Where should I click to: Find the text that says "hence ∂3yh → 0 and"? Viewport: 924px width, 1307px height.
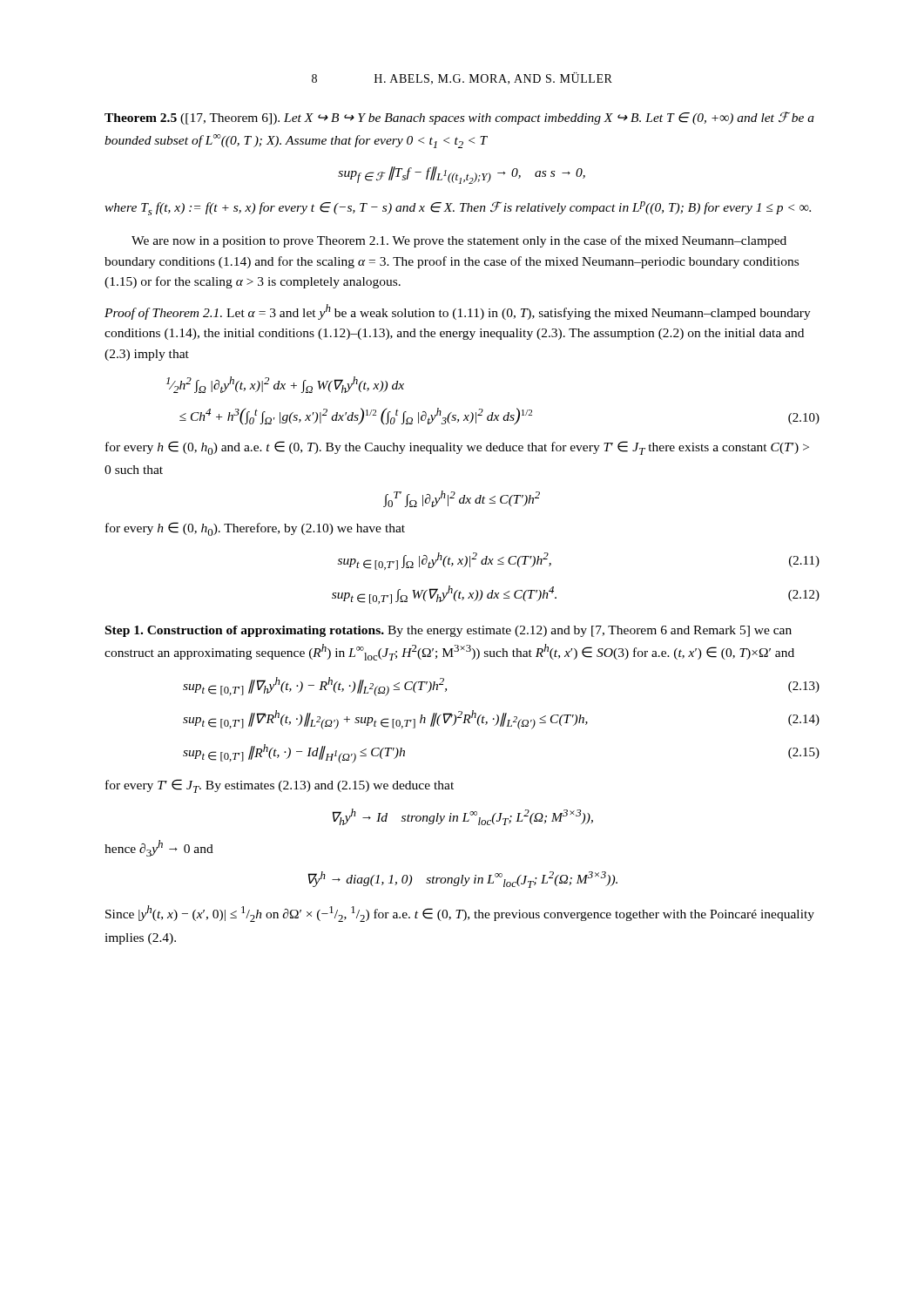159,848
